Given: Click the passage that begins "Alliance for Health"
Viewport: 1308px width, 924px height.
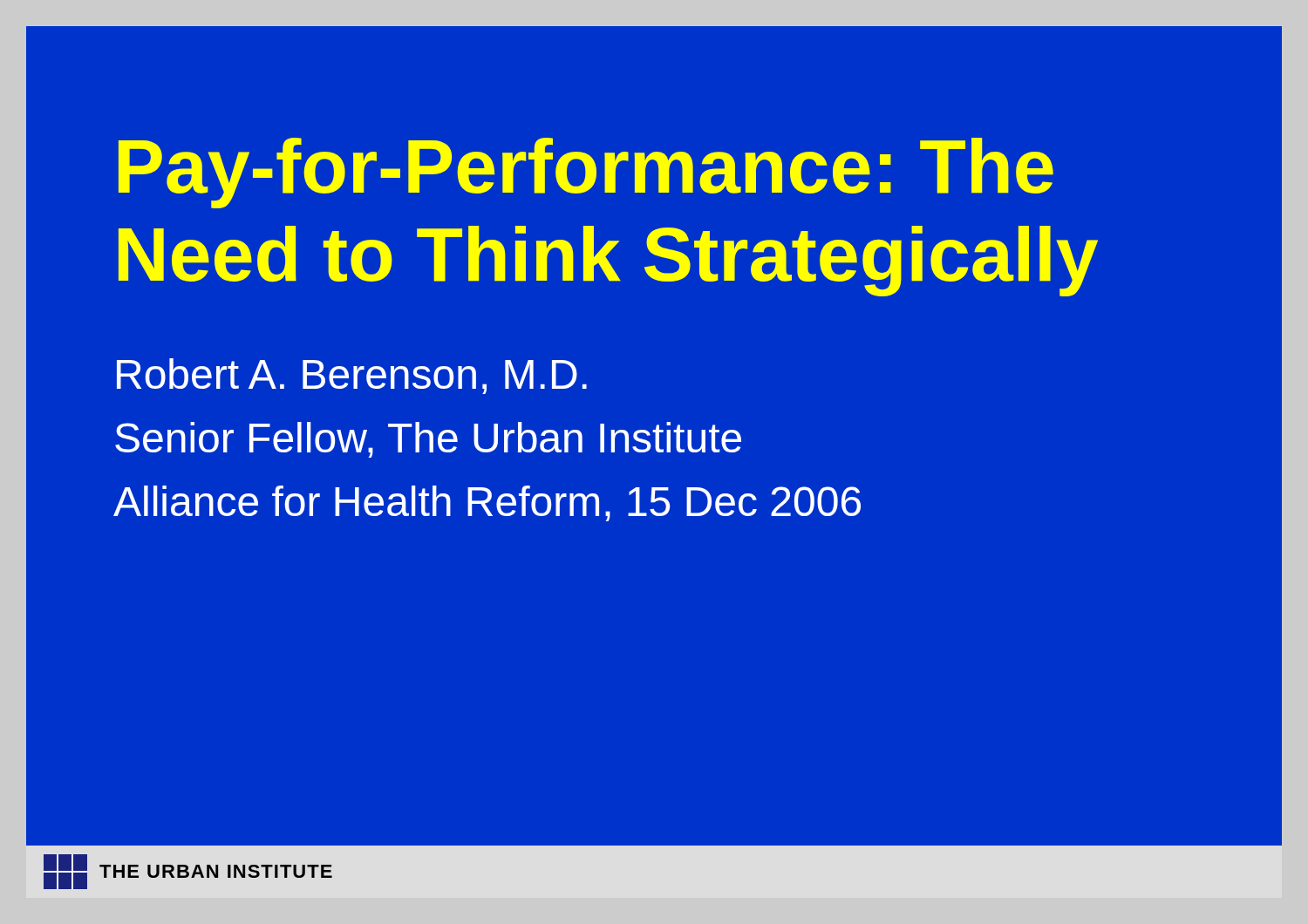Looking at the screenshot, I should 654,502.
